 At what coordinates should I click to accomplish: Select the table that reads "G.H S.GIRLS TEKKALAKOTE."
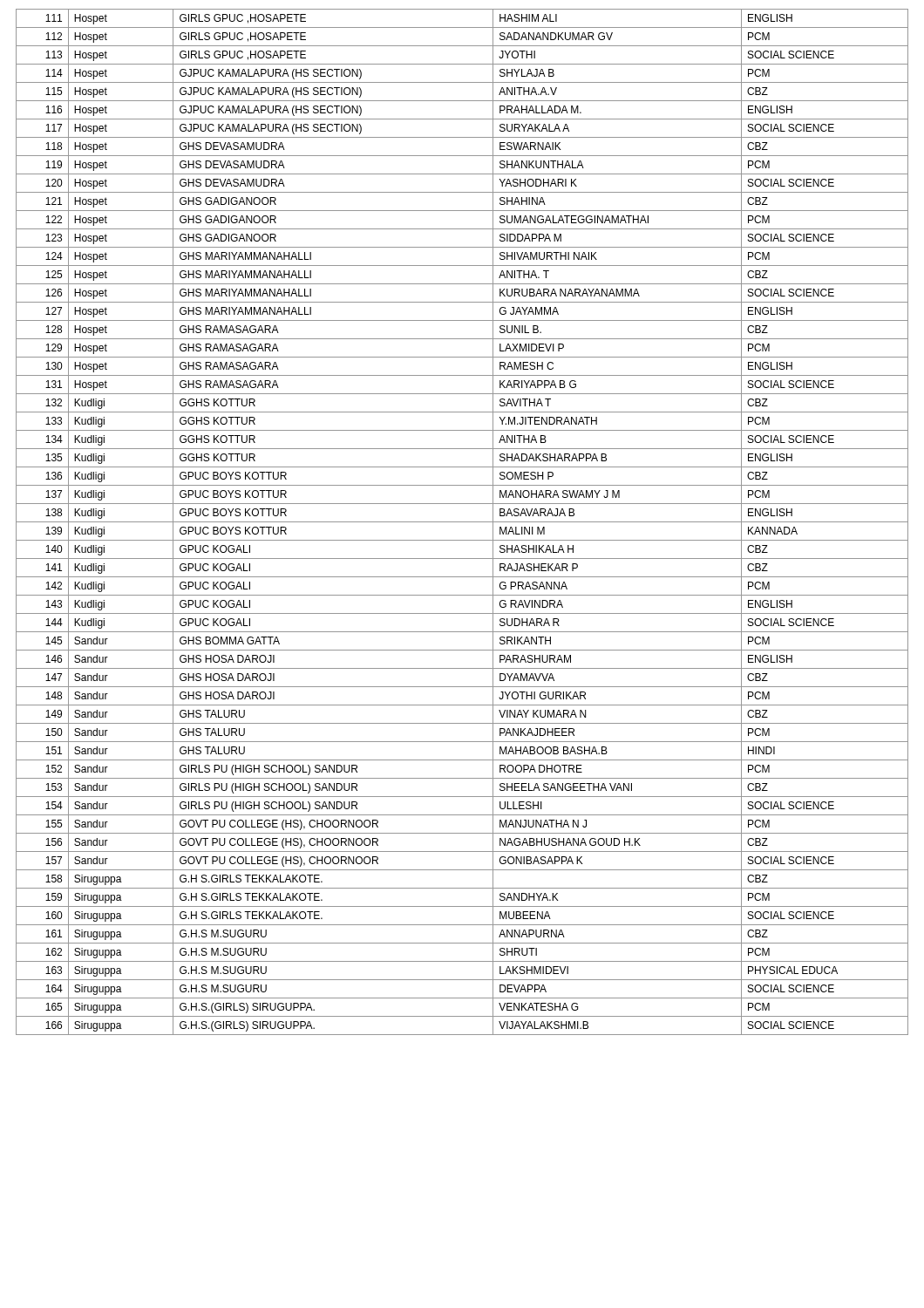coord(462,522)
